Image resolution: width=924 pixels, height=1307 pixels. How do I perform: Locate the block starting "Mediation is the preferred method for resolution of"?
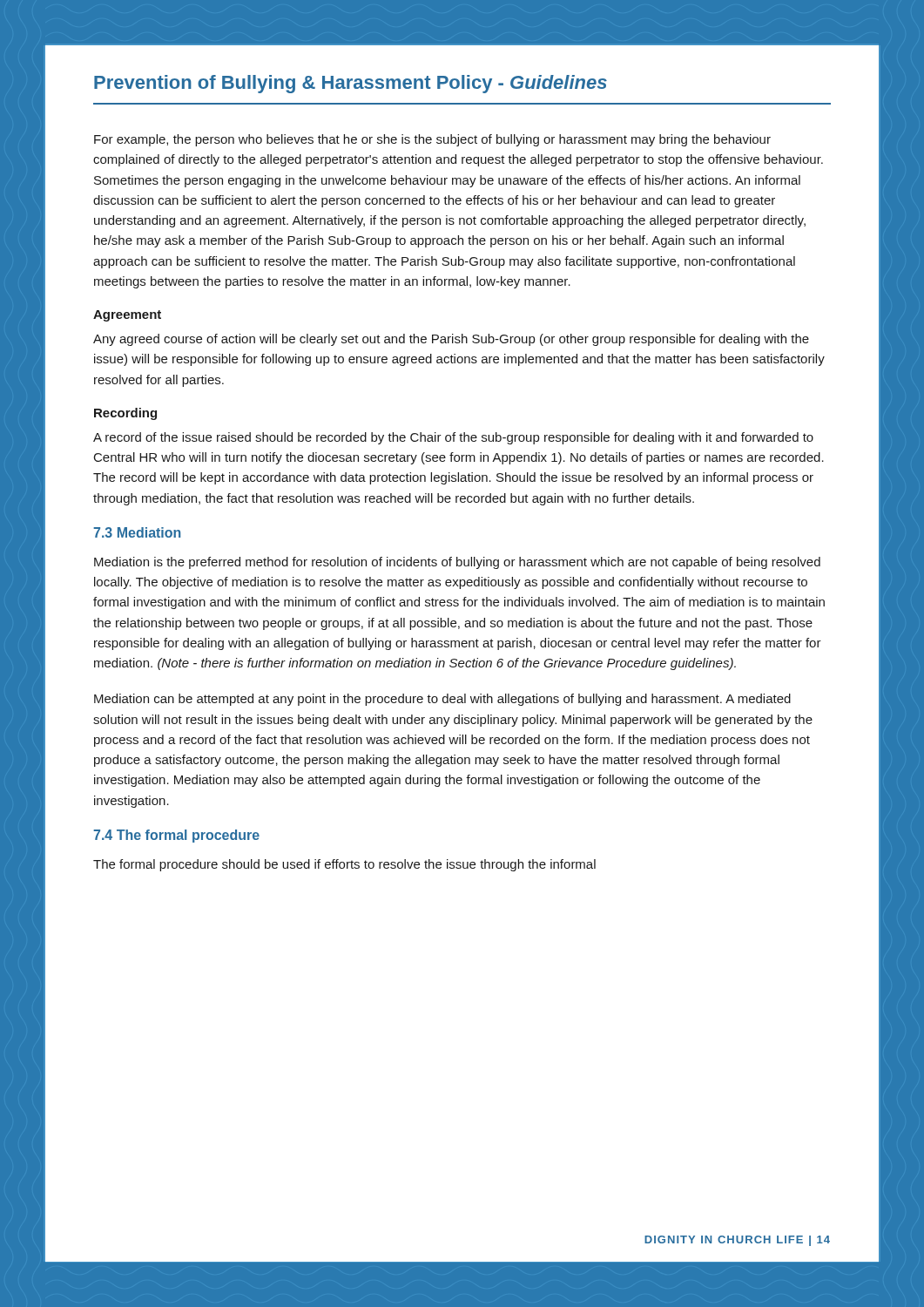coord(459,612)
